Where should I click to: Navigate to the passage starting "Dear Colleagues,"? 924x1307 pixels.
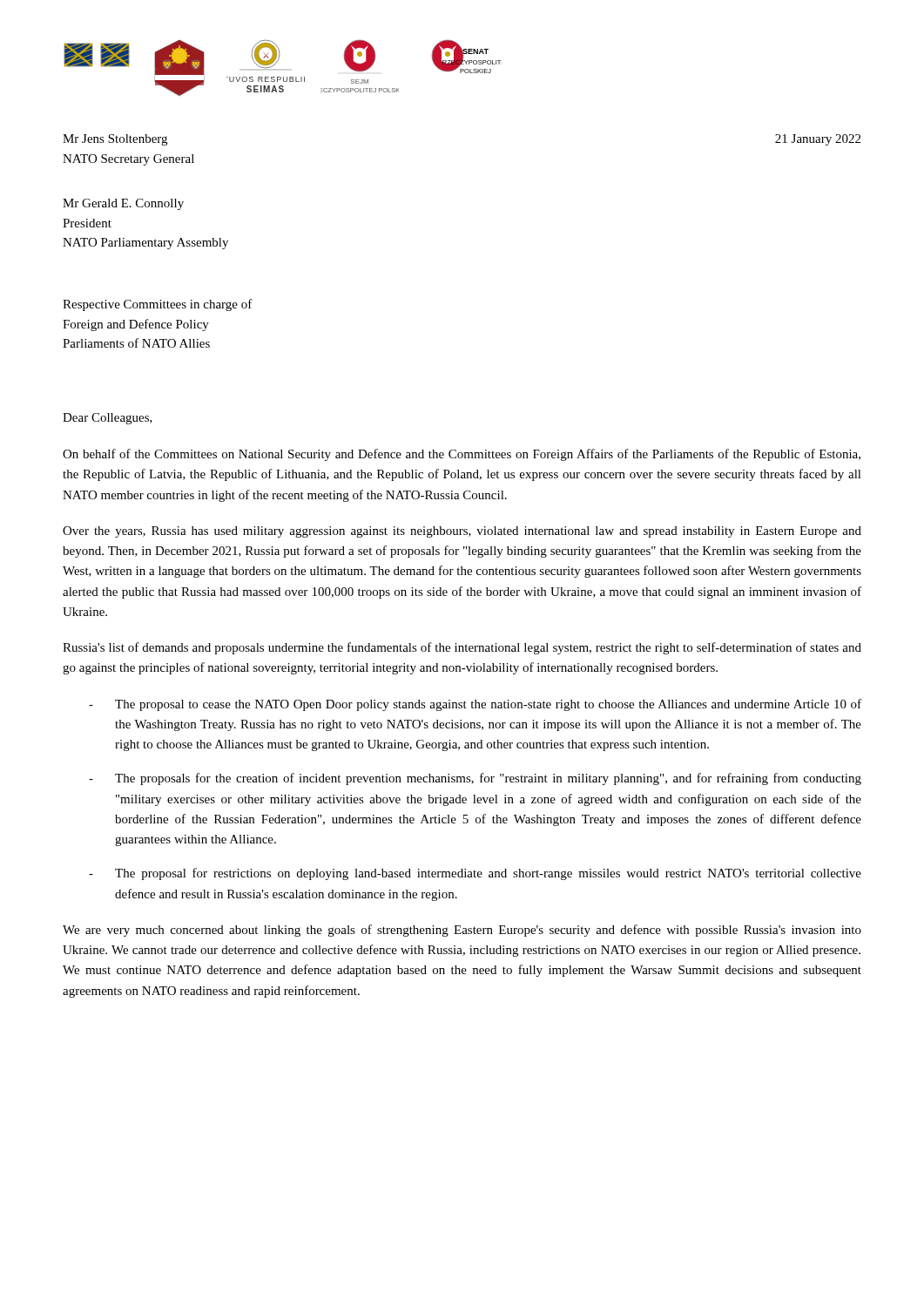tap(108, 417)
